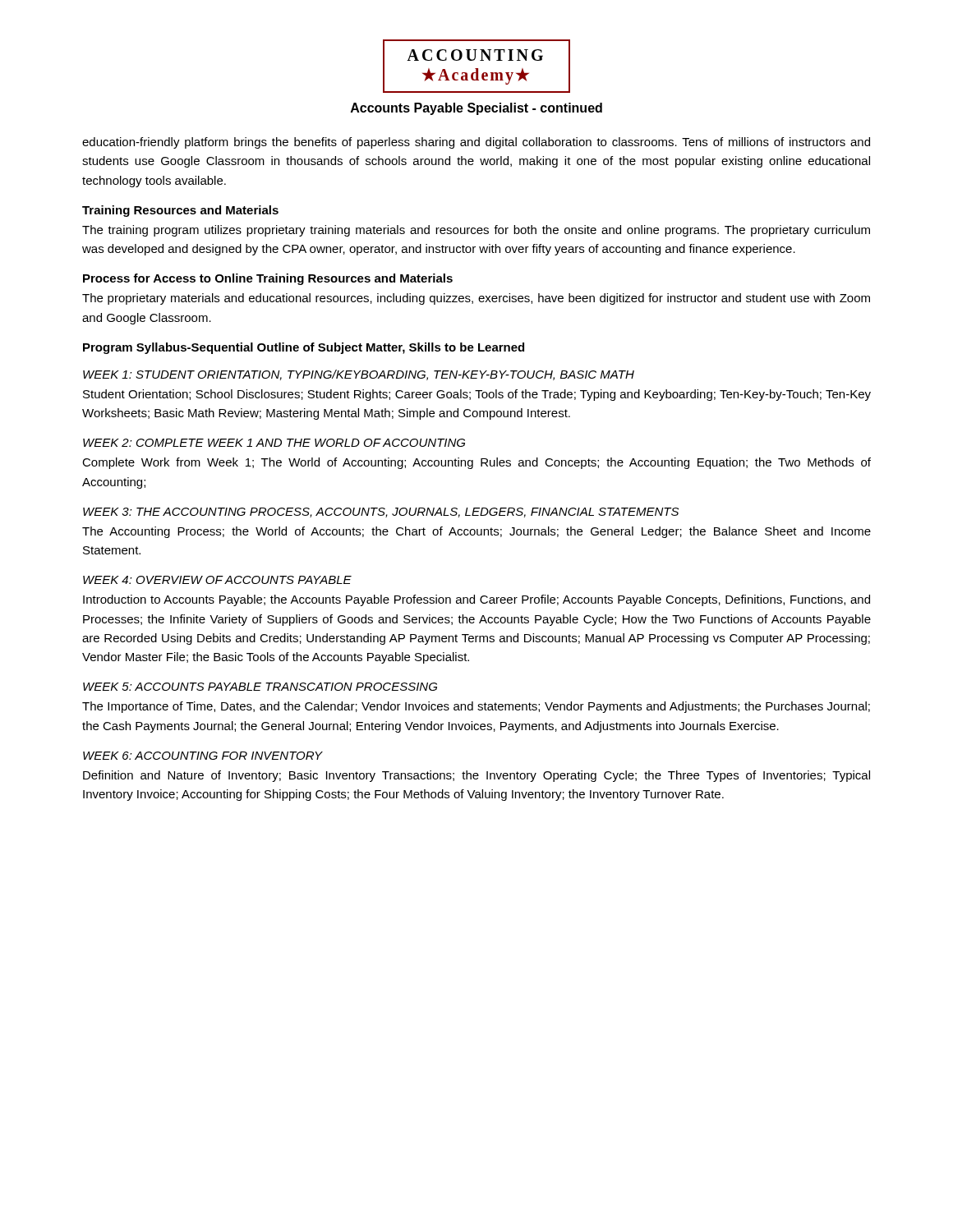
Task: Find the block starting "WEEK 5: ACCOUNTS PAYABLE TRANSCATION PROCESSING"
Action: 260,686
